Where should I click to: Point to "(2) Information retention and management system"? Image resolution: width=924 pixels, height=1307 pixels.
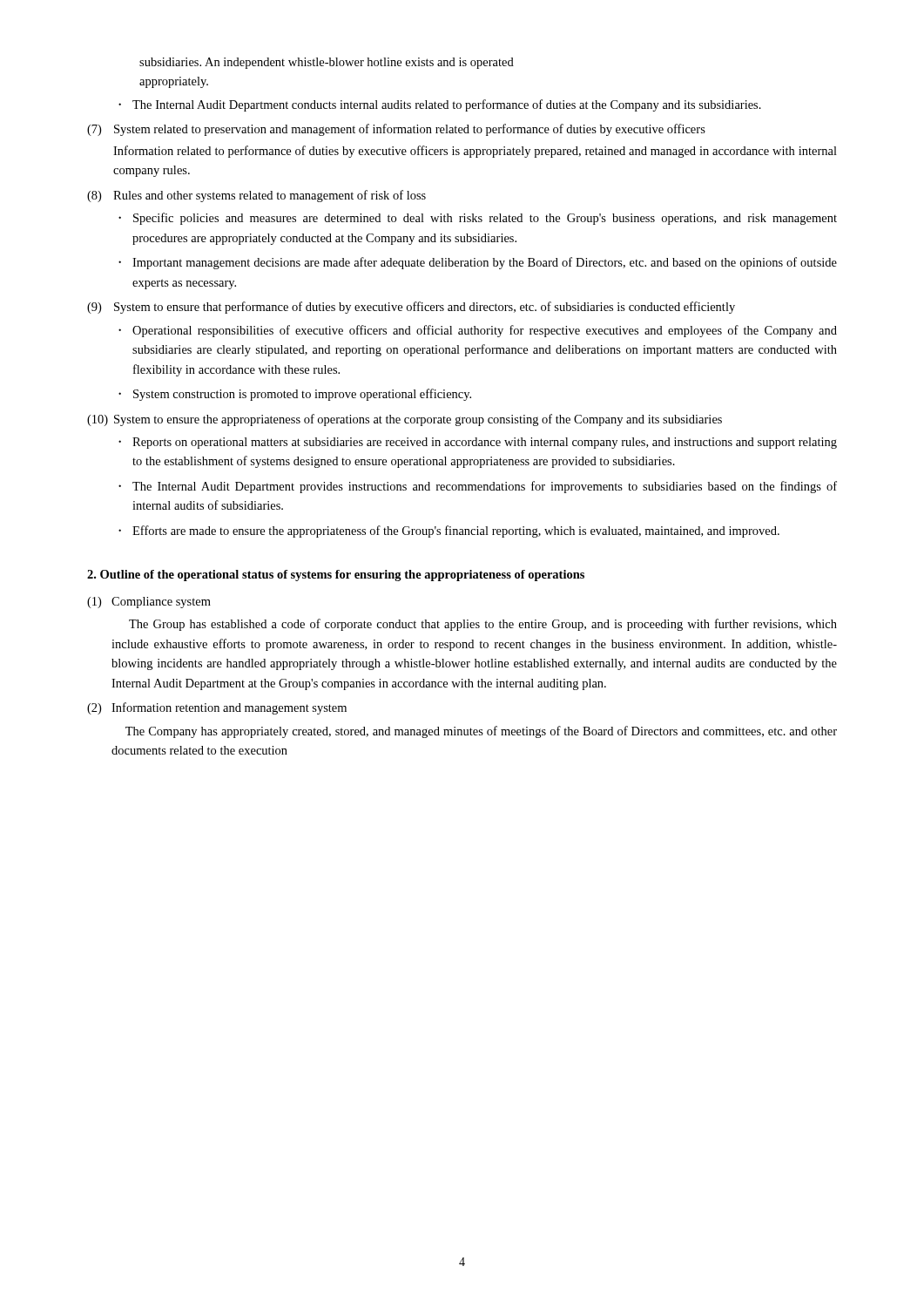(x=217, y=708)
